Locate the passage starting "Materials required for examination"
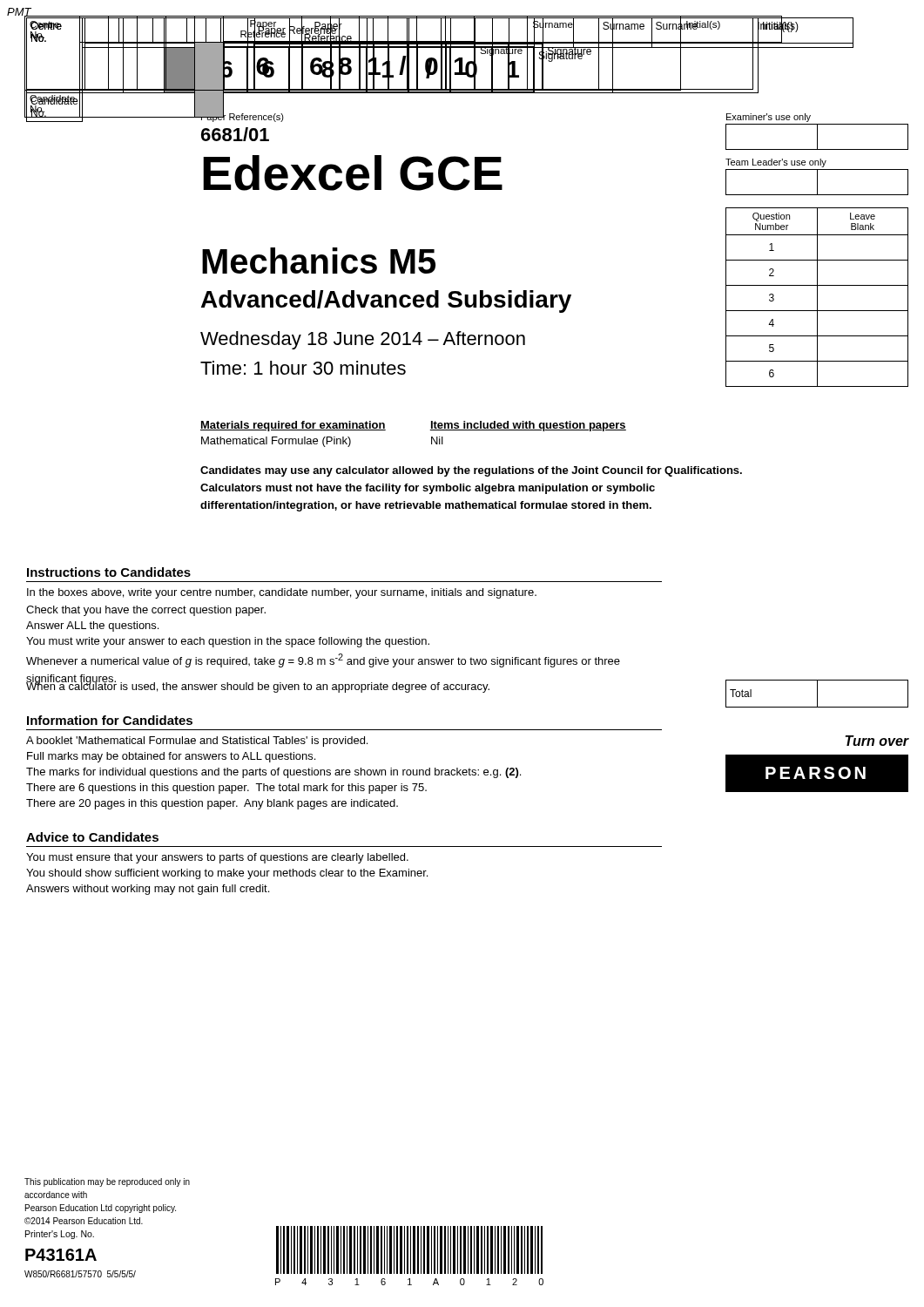The width and height of the screenshot is (924, 1307). click(293, 425)
